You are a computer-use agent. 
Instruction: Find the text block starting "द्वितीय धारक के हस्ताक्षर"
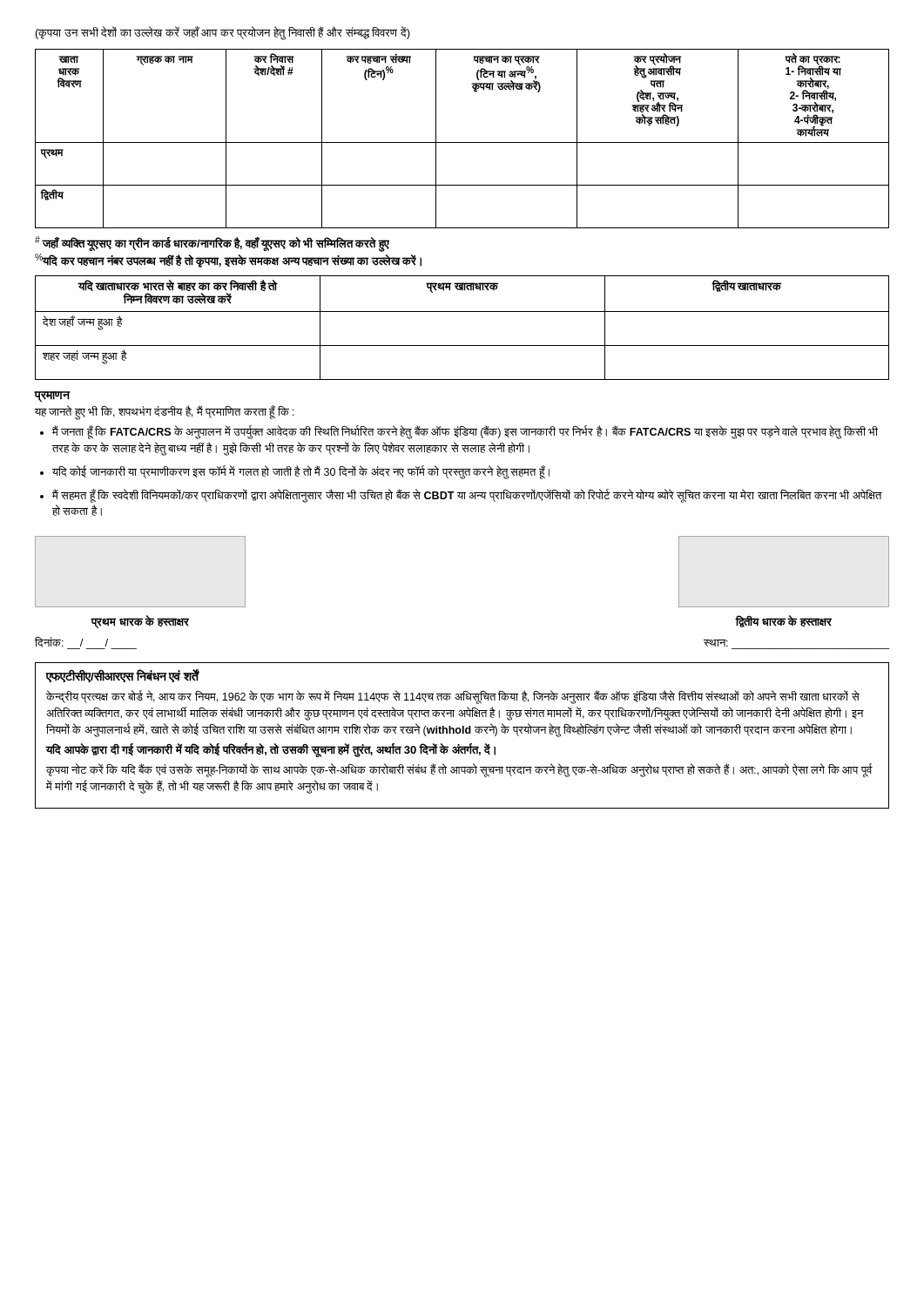coord(784,622)
